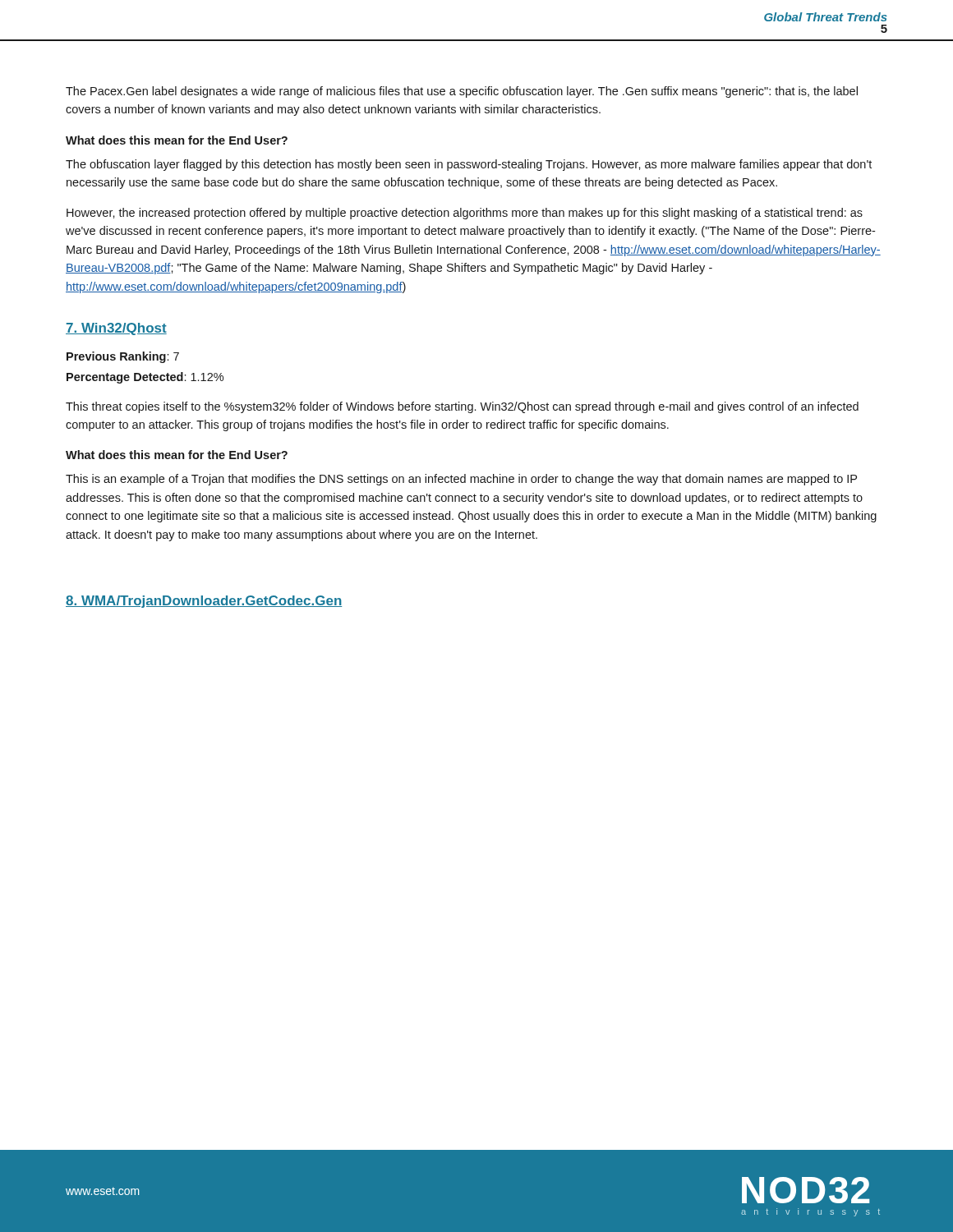Find the text block that reads "This threat copies itself"

coord(462,415)
